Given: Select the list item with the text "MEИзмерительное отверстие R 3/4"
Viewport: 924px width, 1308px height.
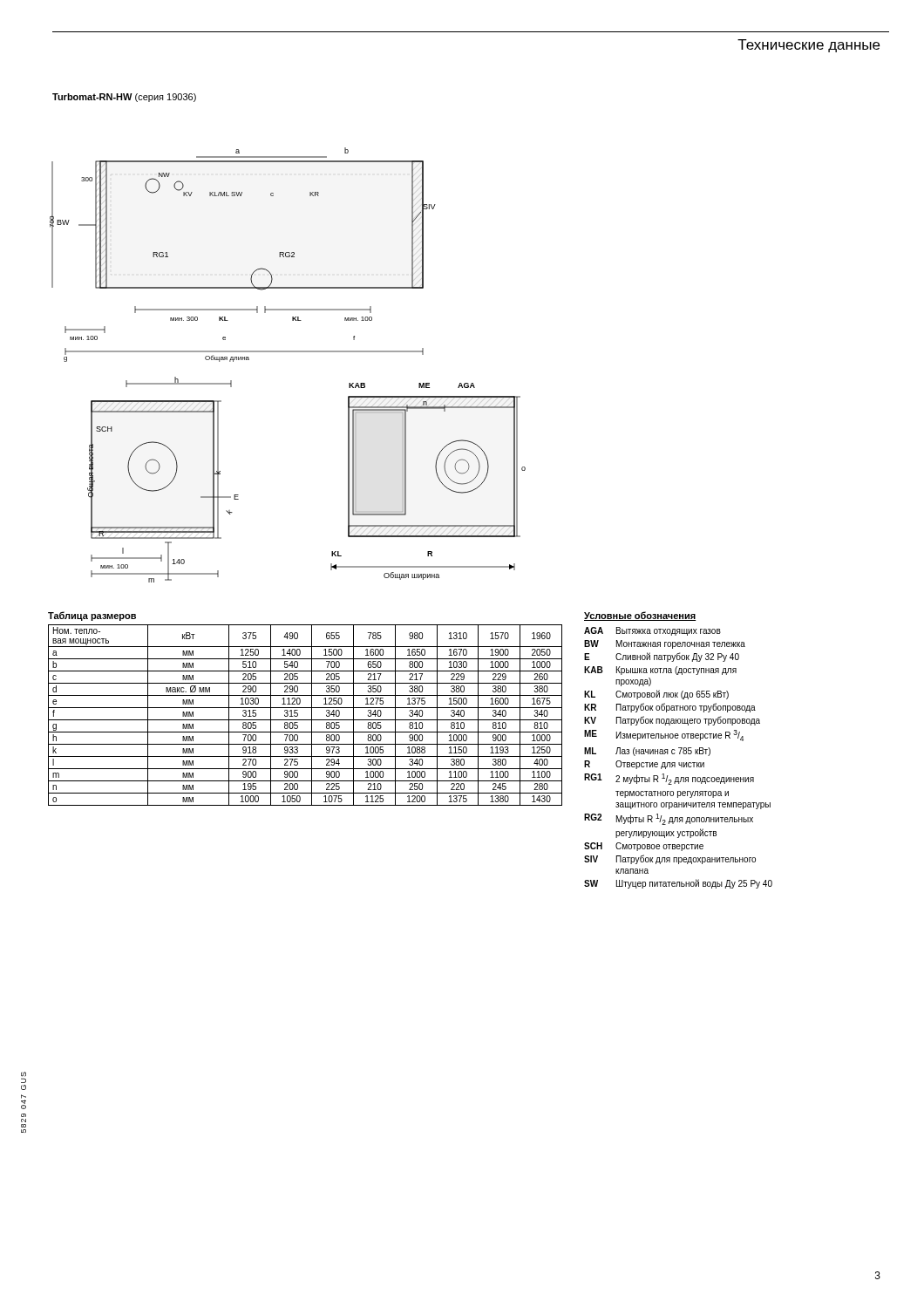Looking at the screenshot, I should tap(737, 736).
